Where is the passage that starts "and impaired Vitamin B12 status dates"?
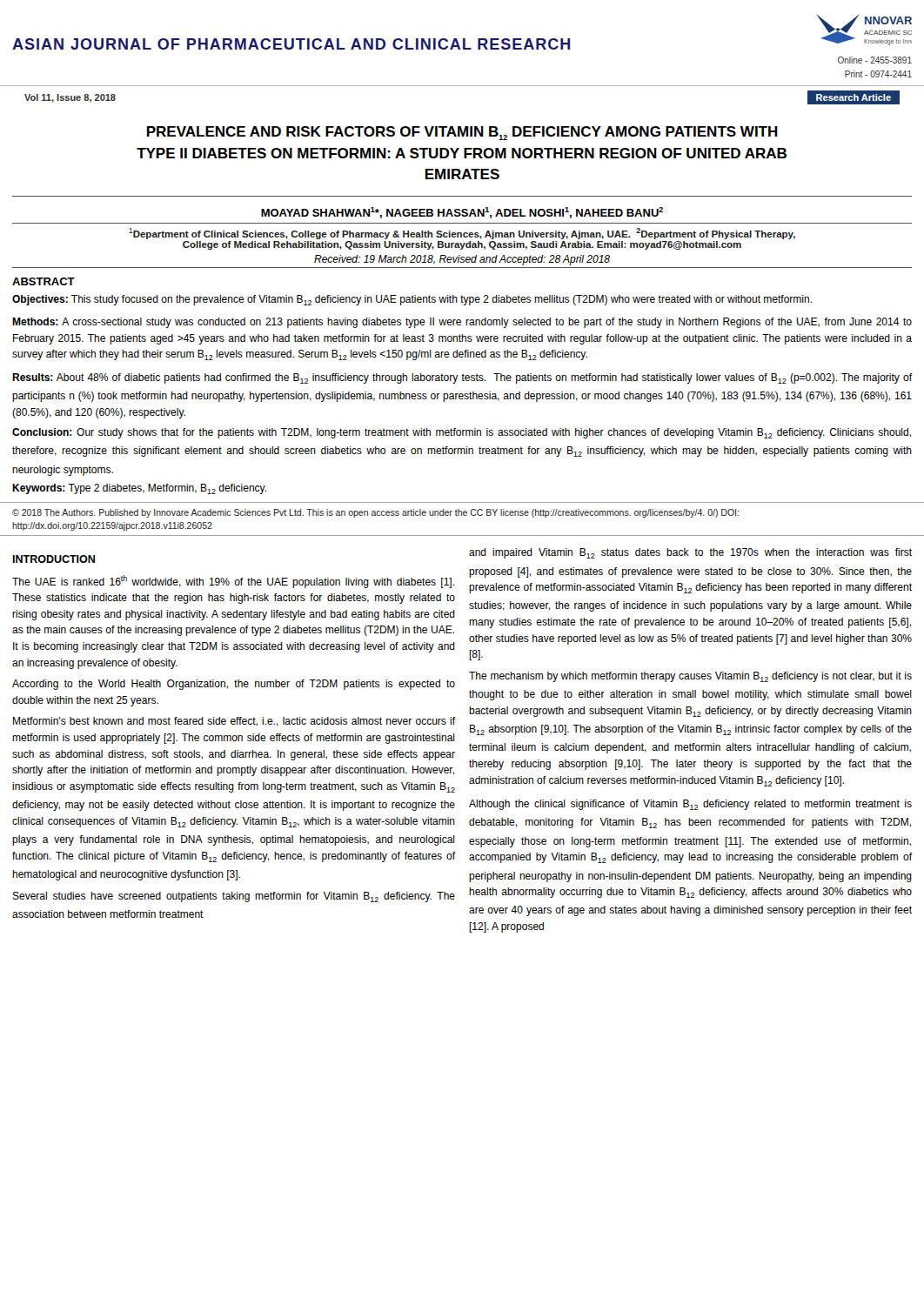 click(690, 740)
